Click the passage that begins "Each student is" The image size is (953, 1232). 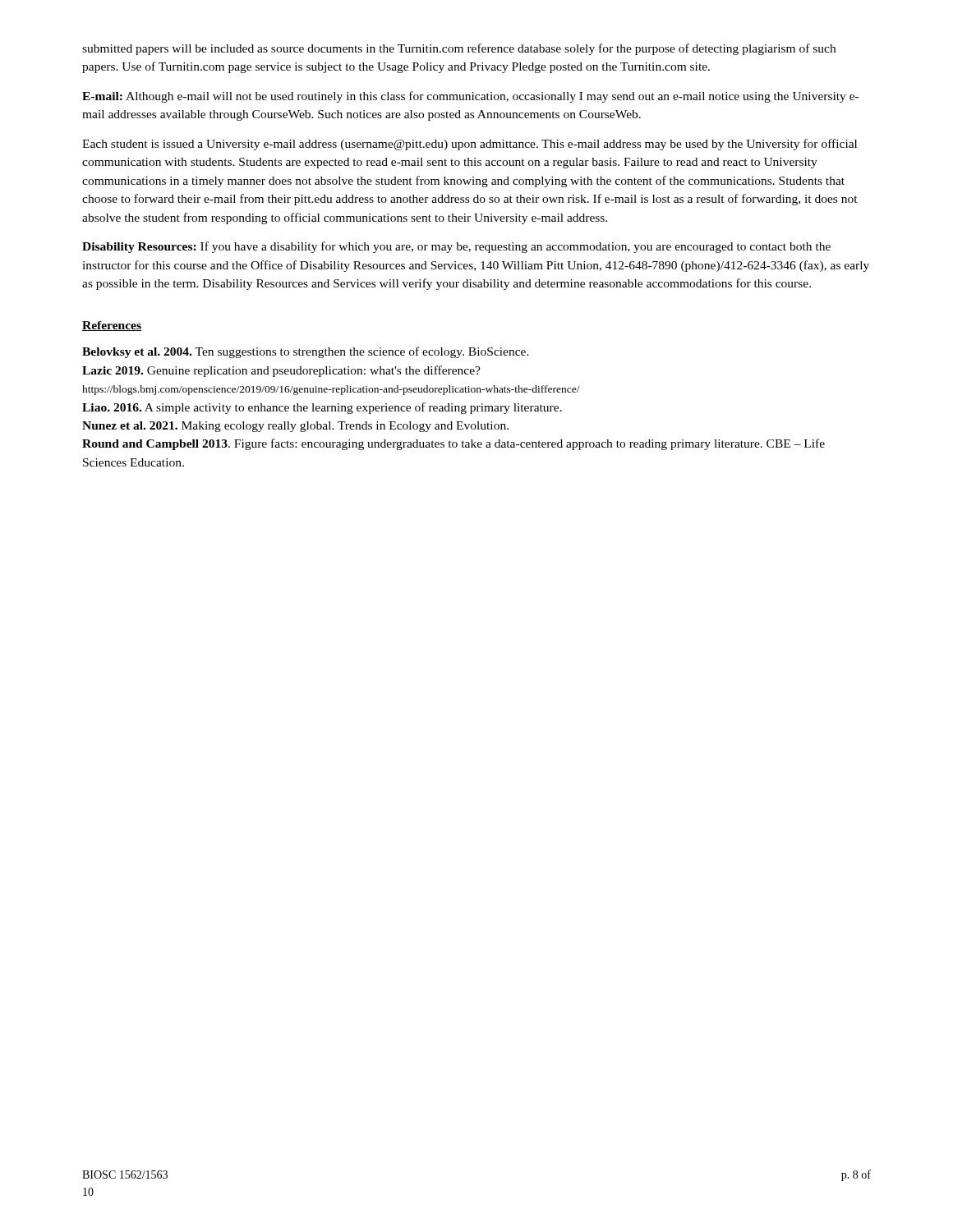click(x=470, y=180)
